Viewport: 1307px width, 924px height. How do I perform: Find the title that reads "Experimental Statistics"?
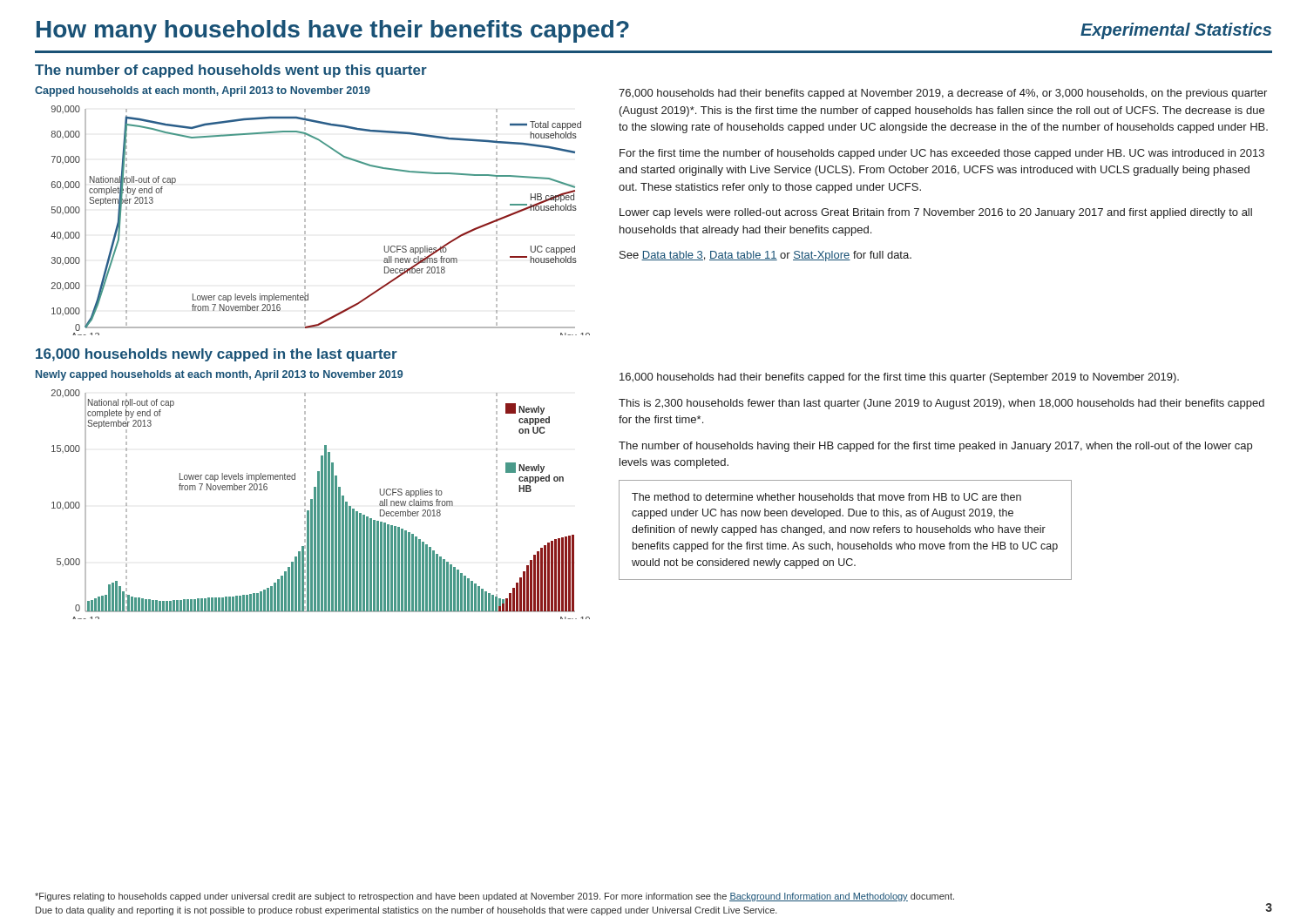pos(1176,29)
